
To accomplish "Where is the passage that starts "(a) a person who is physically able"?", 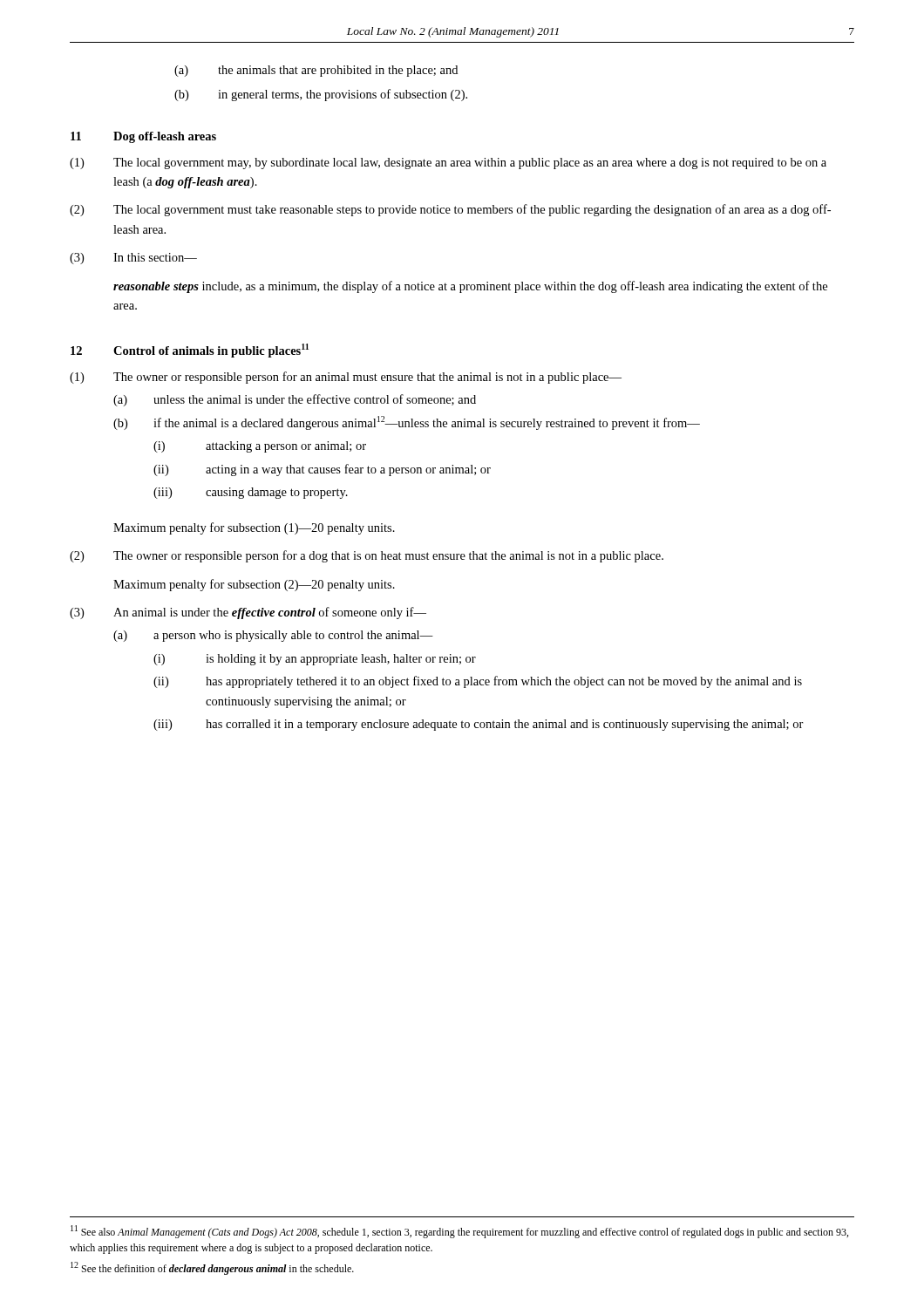I will pyautogui.click(x=484, y=682).
